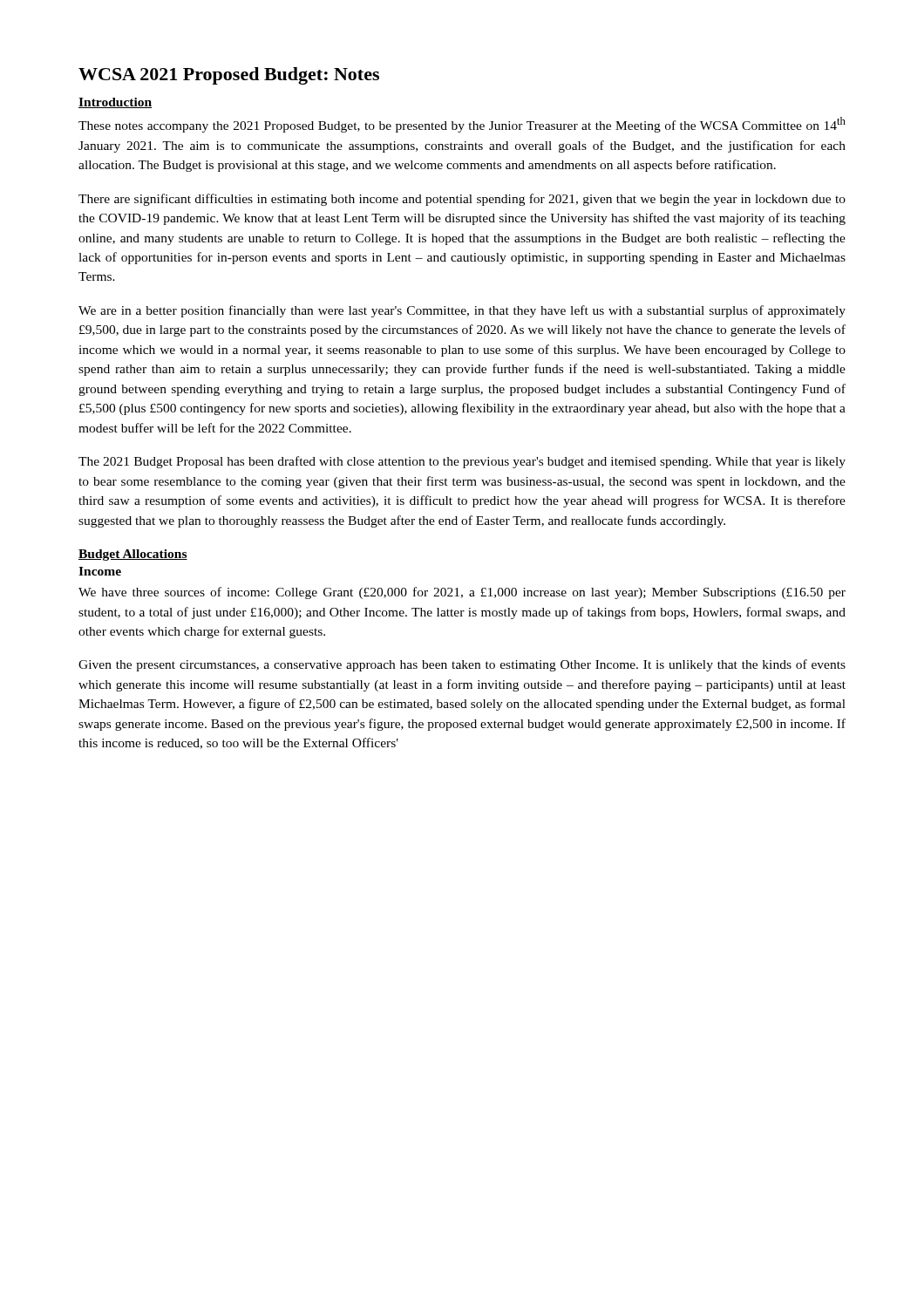Image resolution: width=924 pixels, height=1308 pixels.
Task: Find the title that says "WCSA 2021 Proposed Budget: Notes"
Action: (229, 76)
